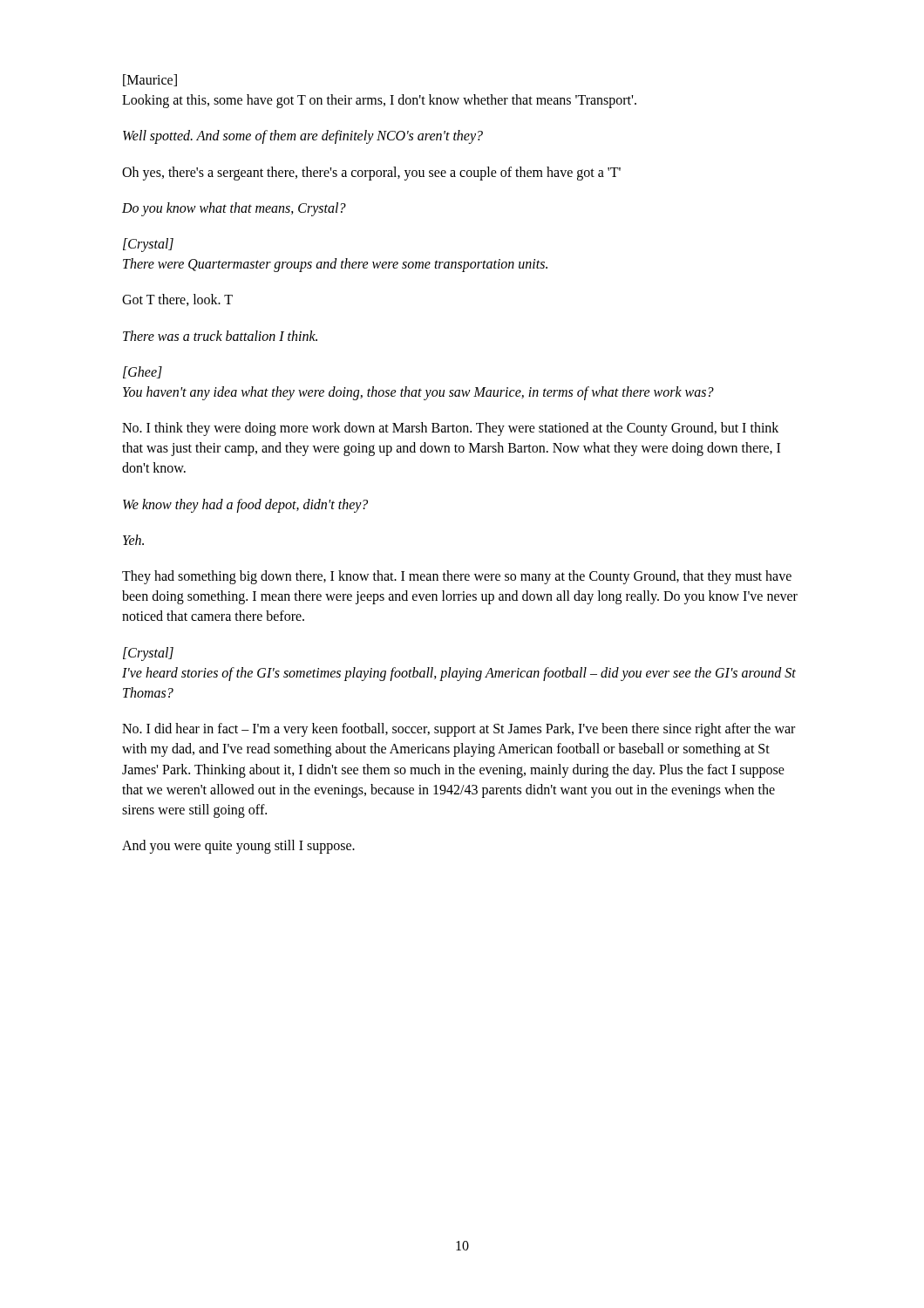Click on the text block containing "[Ghee] You haven't any idea what they"
The image size is (924, 1308).
coord(462,382)
